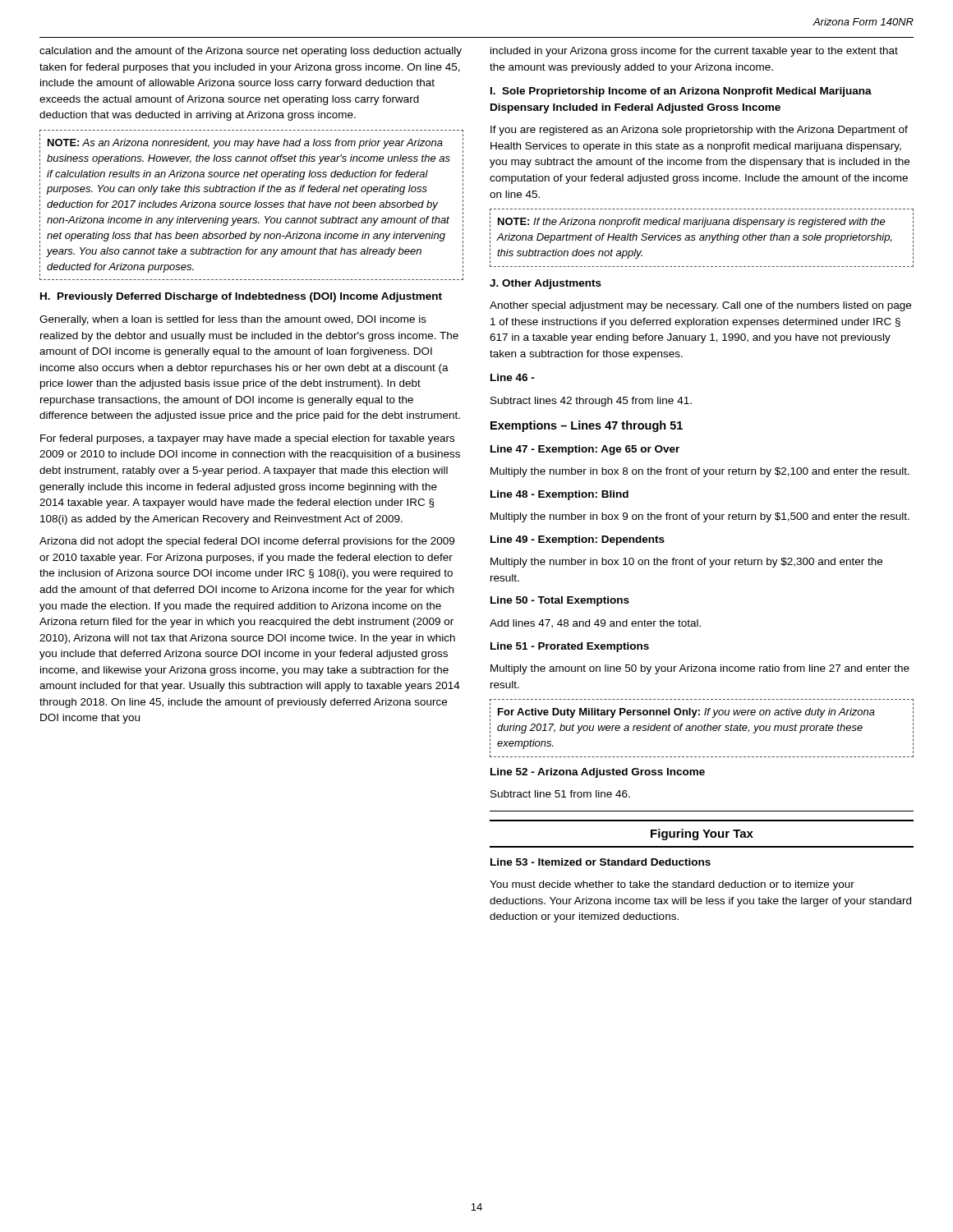Locate the section header that opens with "Exemptions – Lines 47"
Image resolution: width=953 pixels, height=1232 pixels.
point(587,426)
